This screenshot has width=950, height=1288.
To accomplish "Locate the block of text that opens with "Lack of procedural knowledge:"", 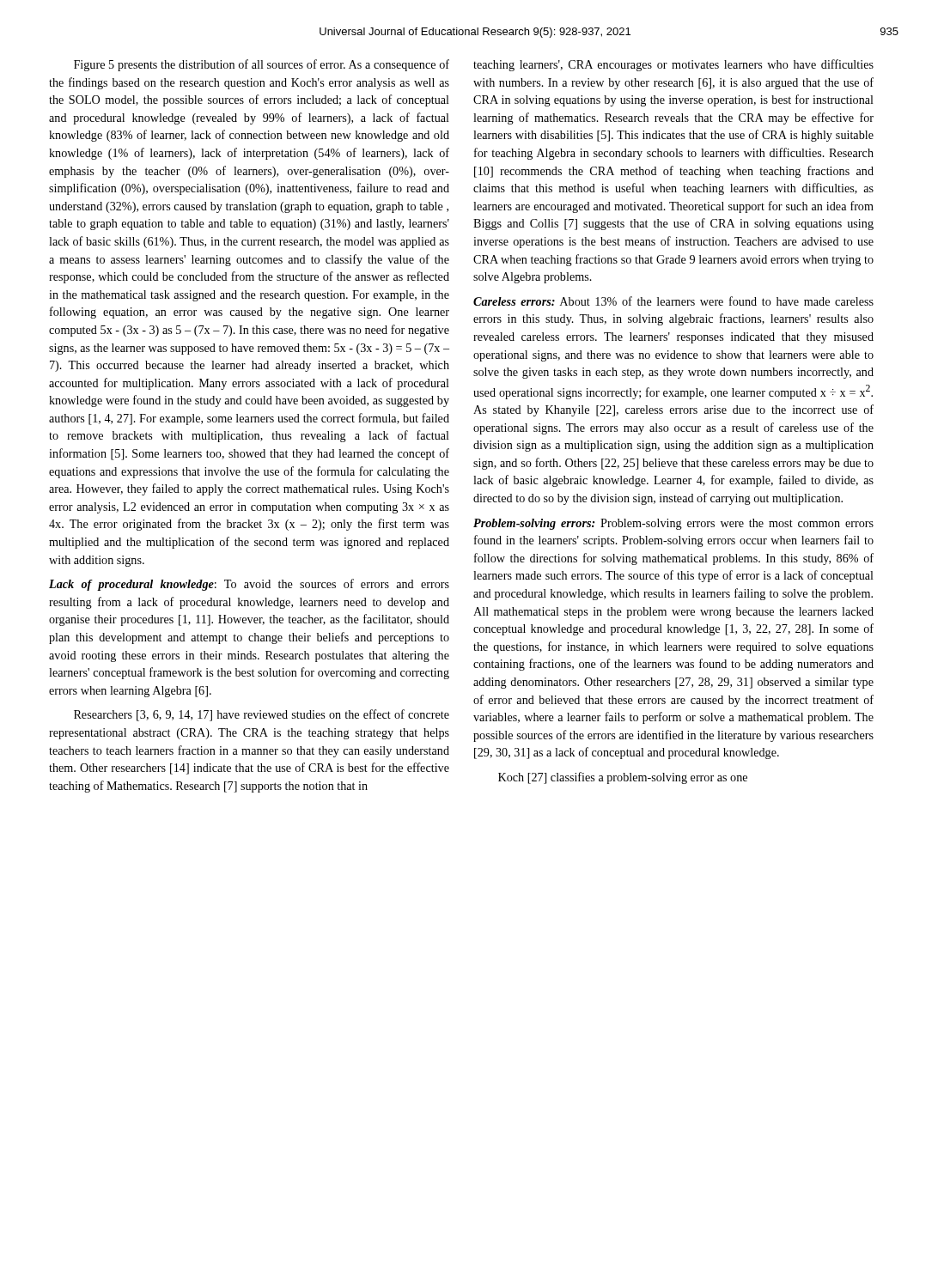I will click(x=249, y=637).
